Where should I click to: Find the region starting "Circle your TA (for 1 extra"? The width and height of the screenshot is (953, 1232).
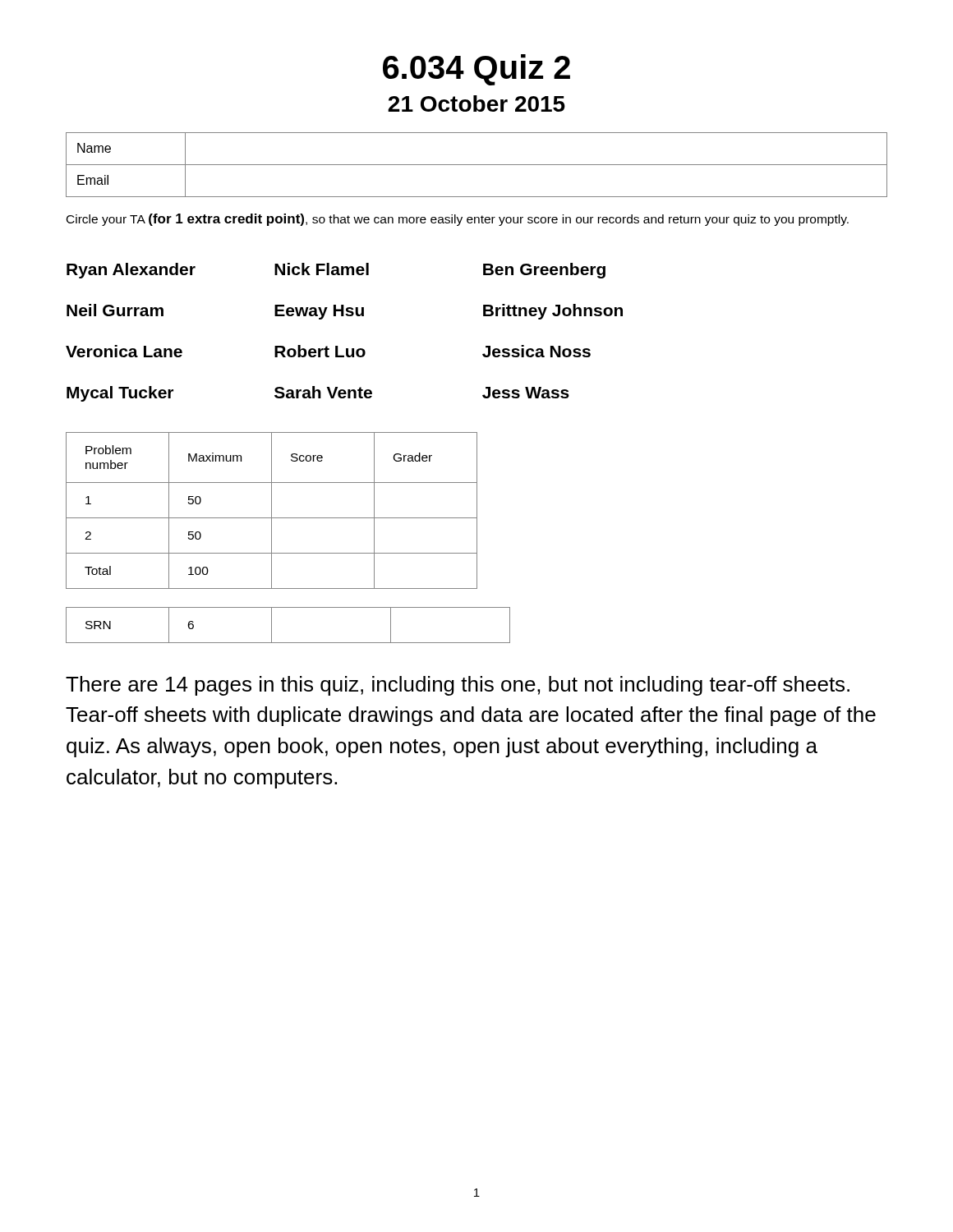(458, 219)
